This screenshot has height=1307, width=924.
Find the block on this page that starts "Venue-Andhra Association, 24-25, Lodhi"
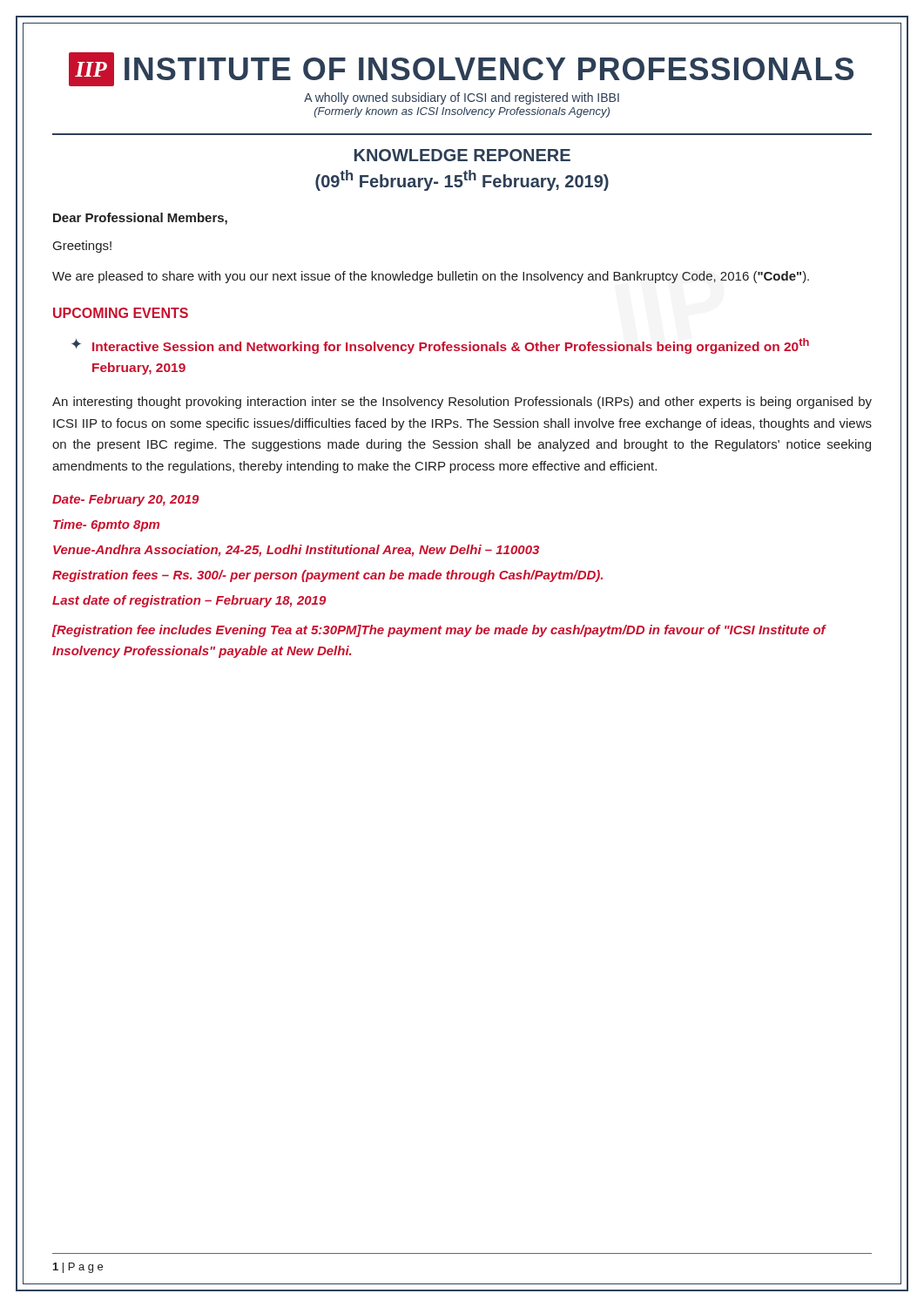click(x=462, y=549)
